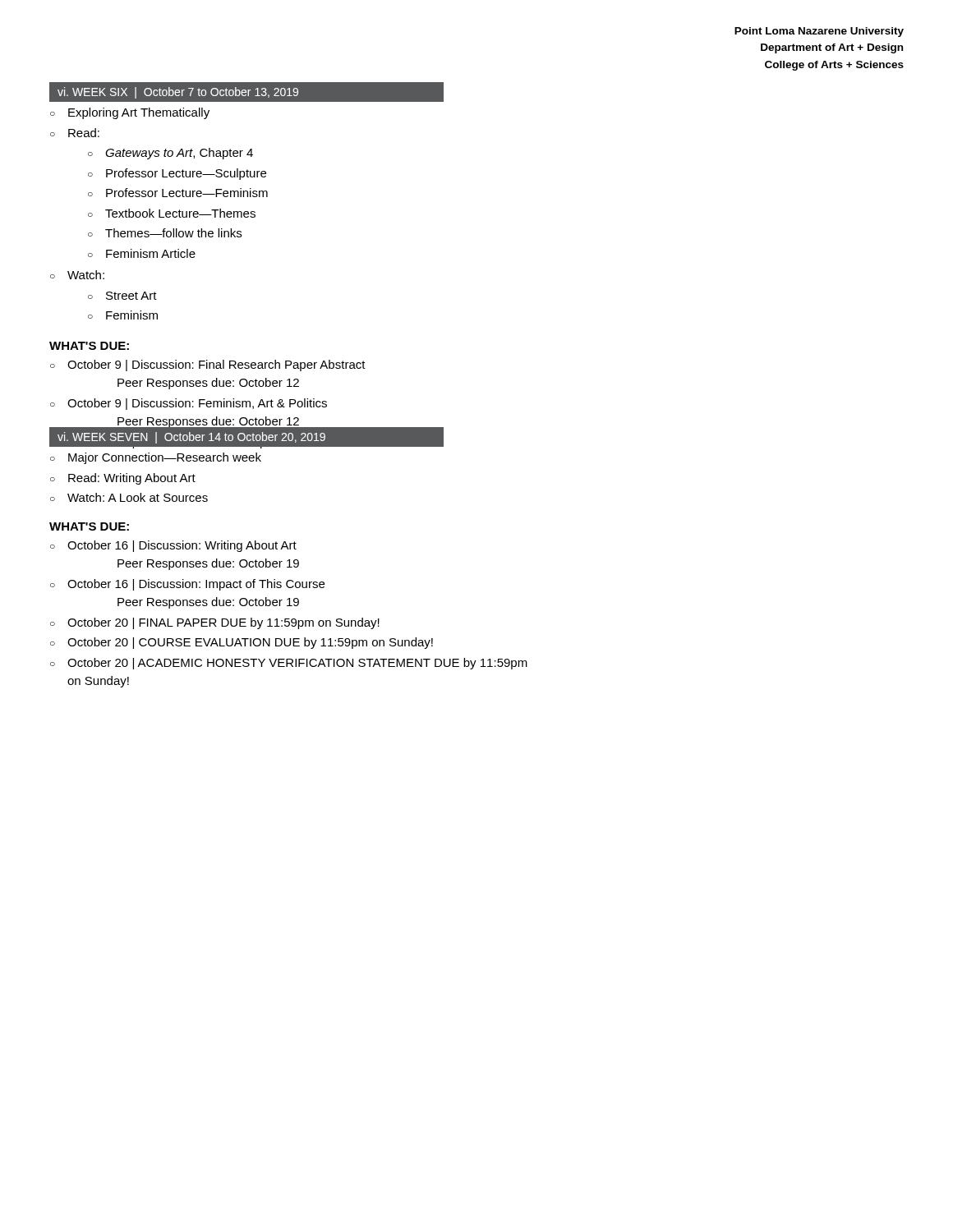The width and height of the screenshot is (953, 1232).
Task: Click on the text block starting "vi. WEEK SIX | October 7"
Action: [178, 92]
